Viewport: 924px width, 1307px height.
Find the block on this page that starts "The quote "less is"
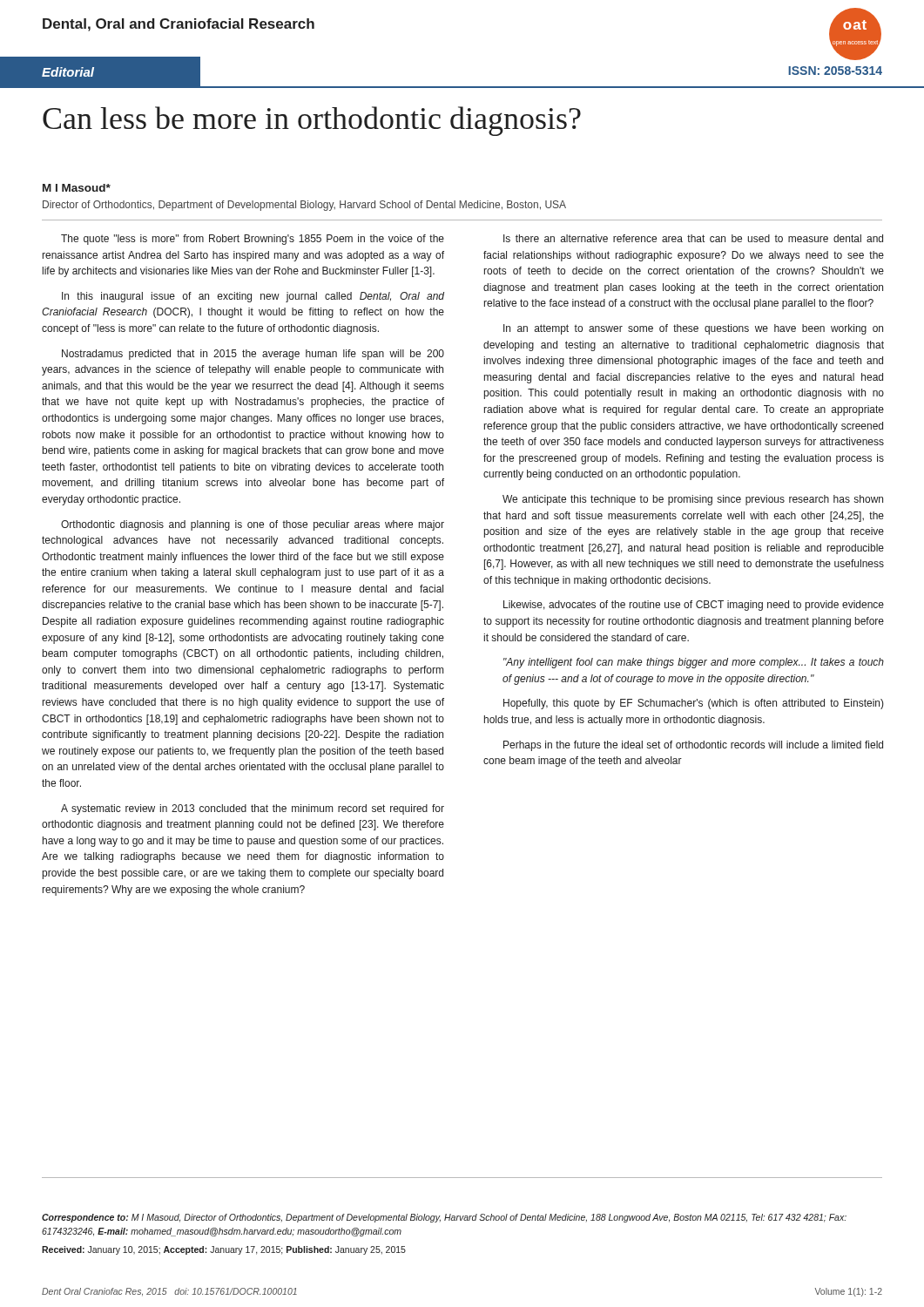tap(243, 255)
